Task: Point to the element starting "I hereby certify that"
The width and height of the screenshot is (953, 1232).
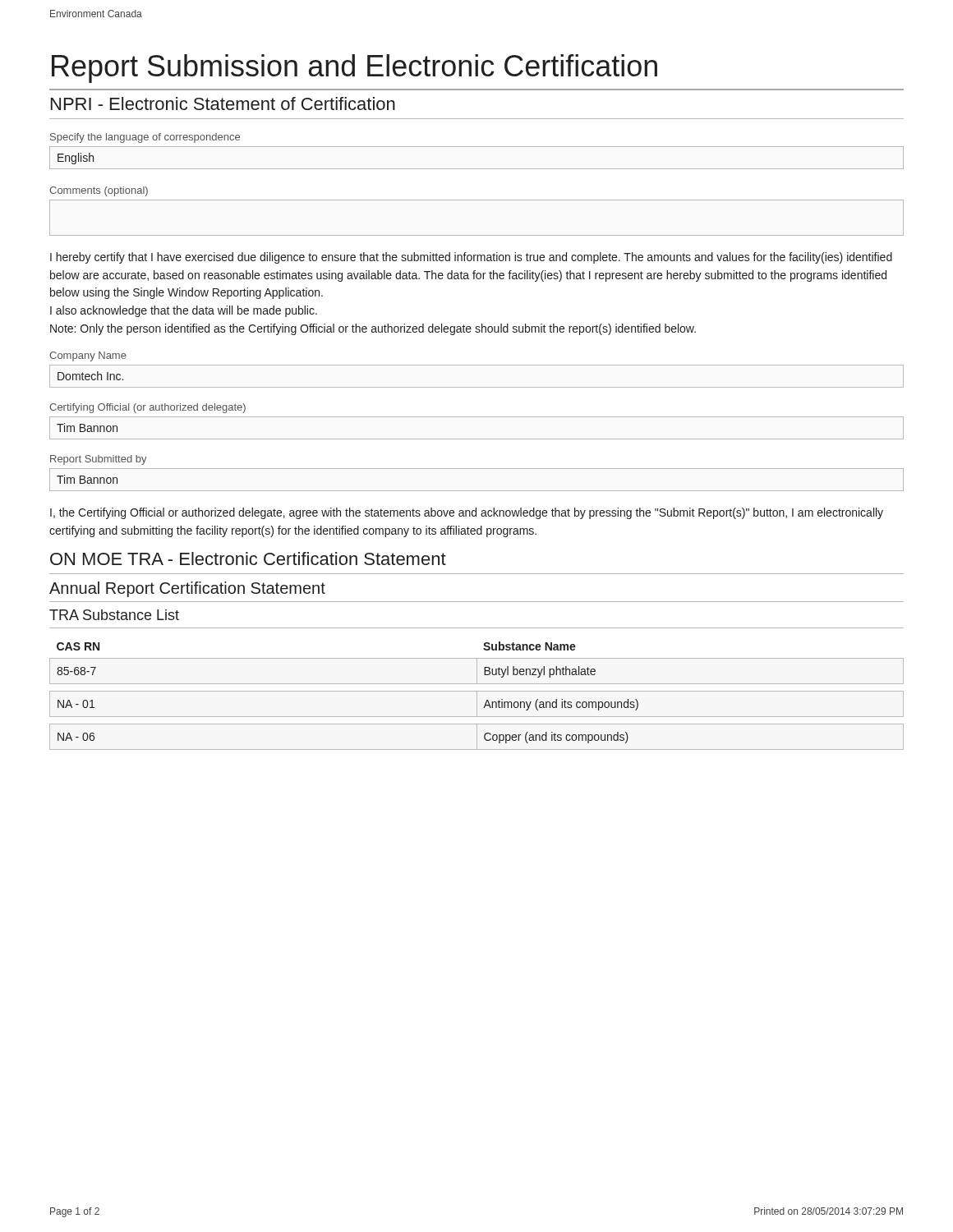Action: pyautogui.click(x=471, y=258)
